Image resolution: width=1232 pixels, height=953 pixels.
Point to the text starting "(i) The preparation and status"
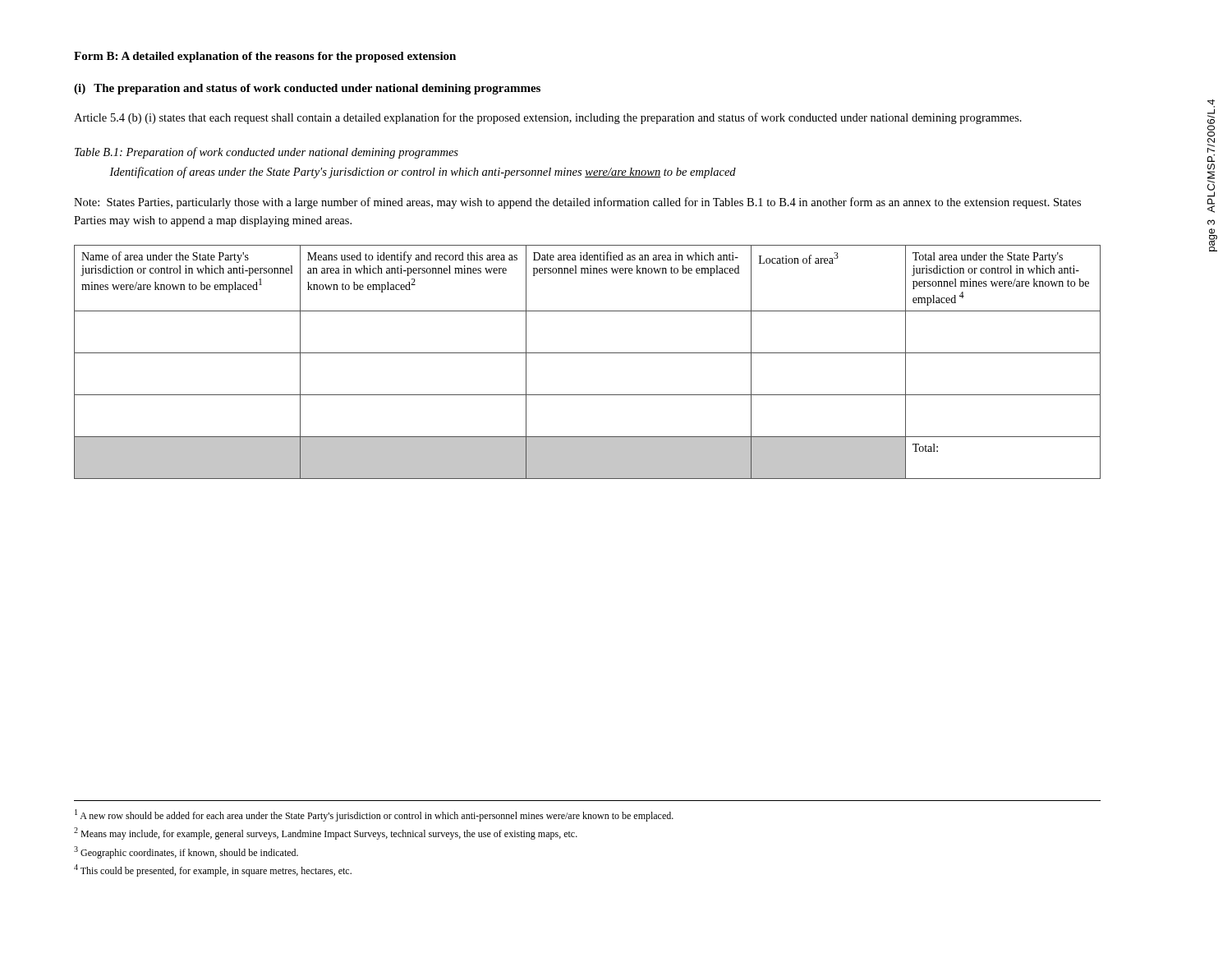307,88
